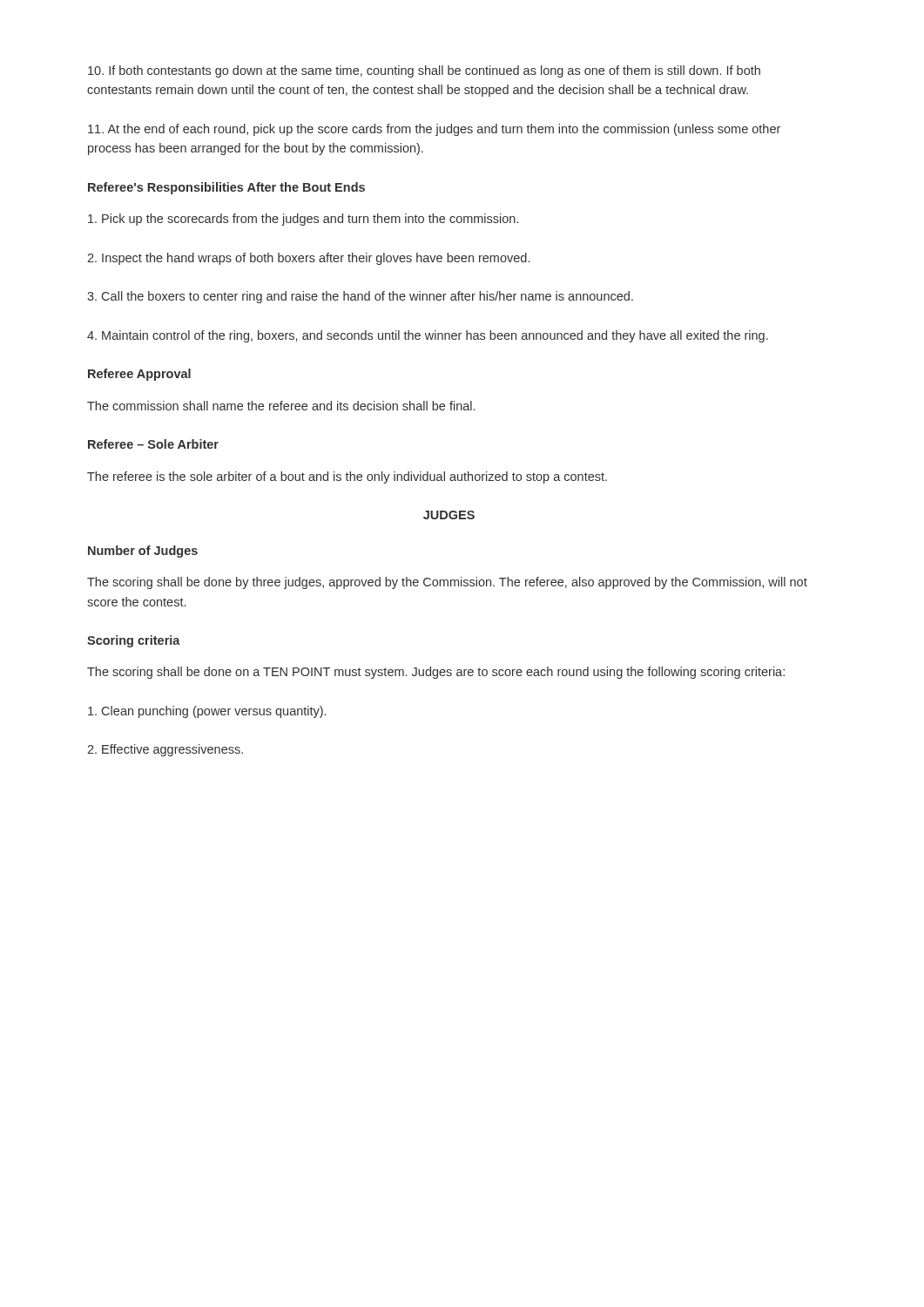Select the text block that reads "The scoring shall be done by three judges,"

coord(447,592)
